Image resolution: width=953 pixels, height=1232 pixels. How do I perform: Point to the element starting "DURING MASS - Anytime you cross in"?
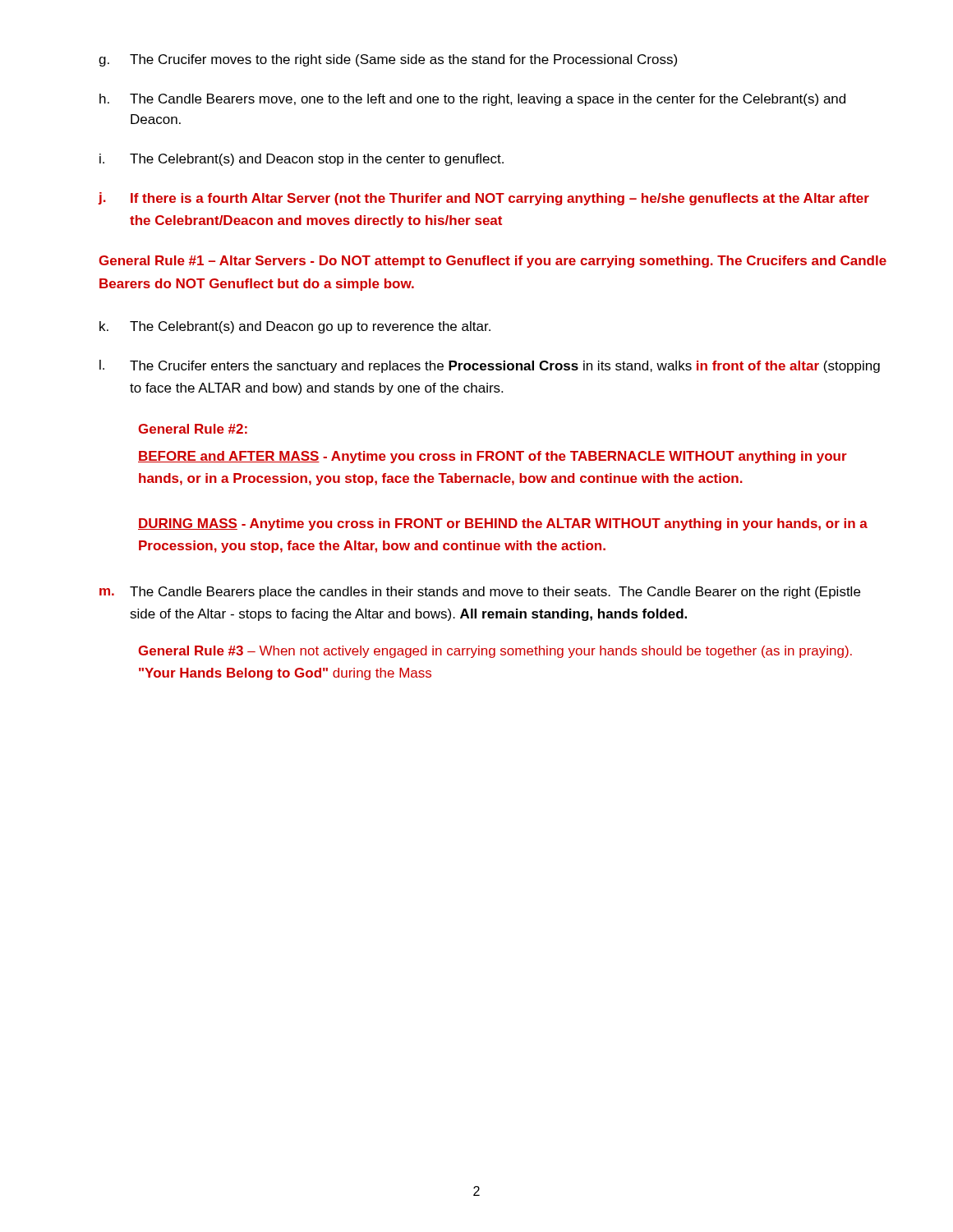point(503,535)
